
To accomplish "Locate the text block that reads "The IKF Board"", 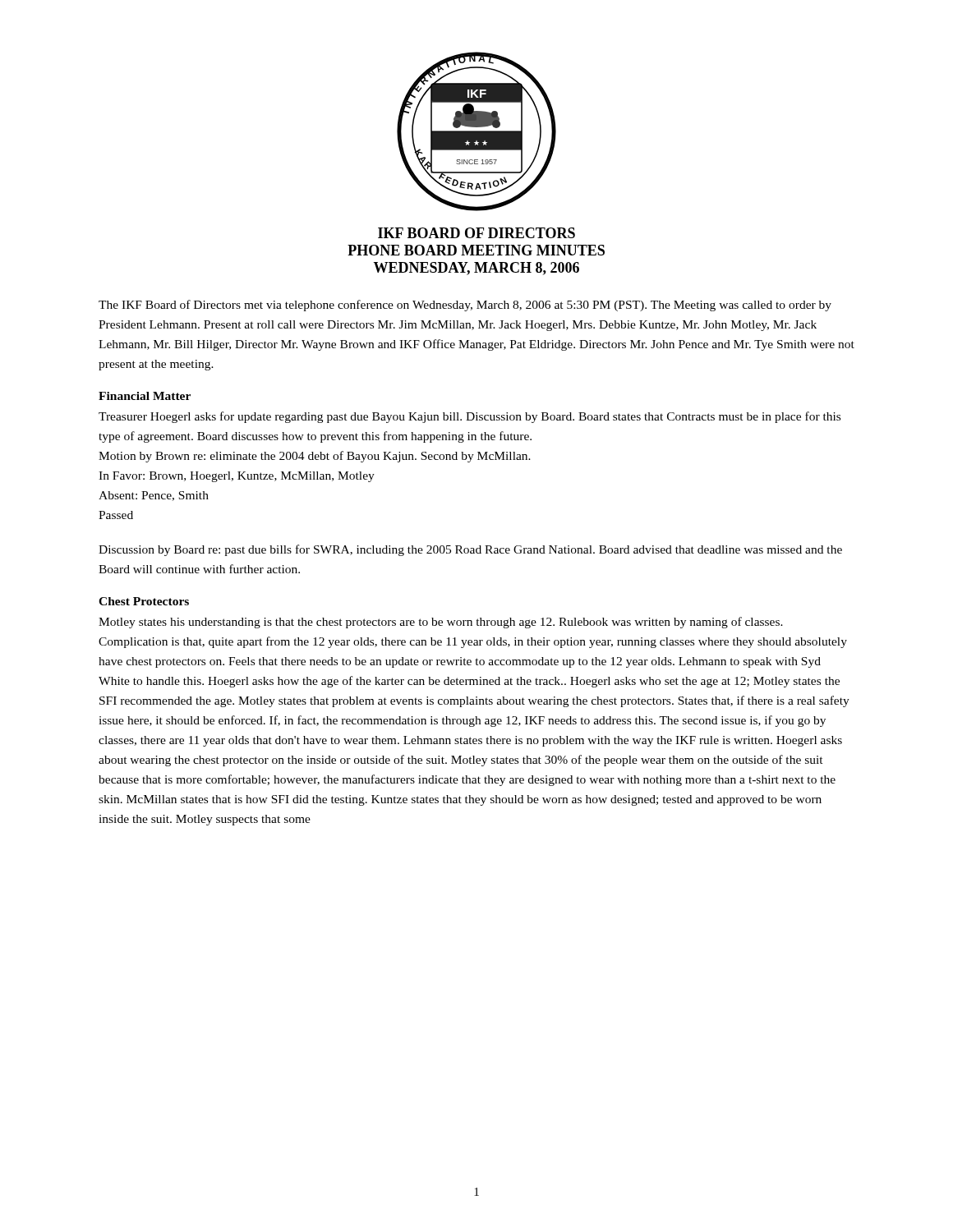I will click(x=476, y=334).
